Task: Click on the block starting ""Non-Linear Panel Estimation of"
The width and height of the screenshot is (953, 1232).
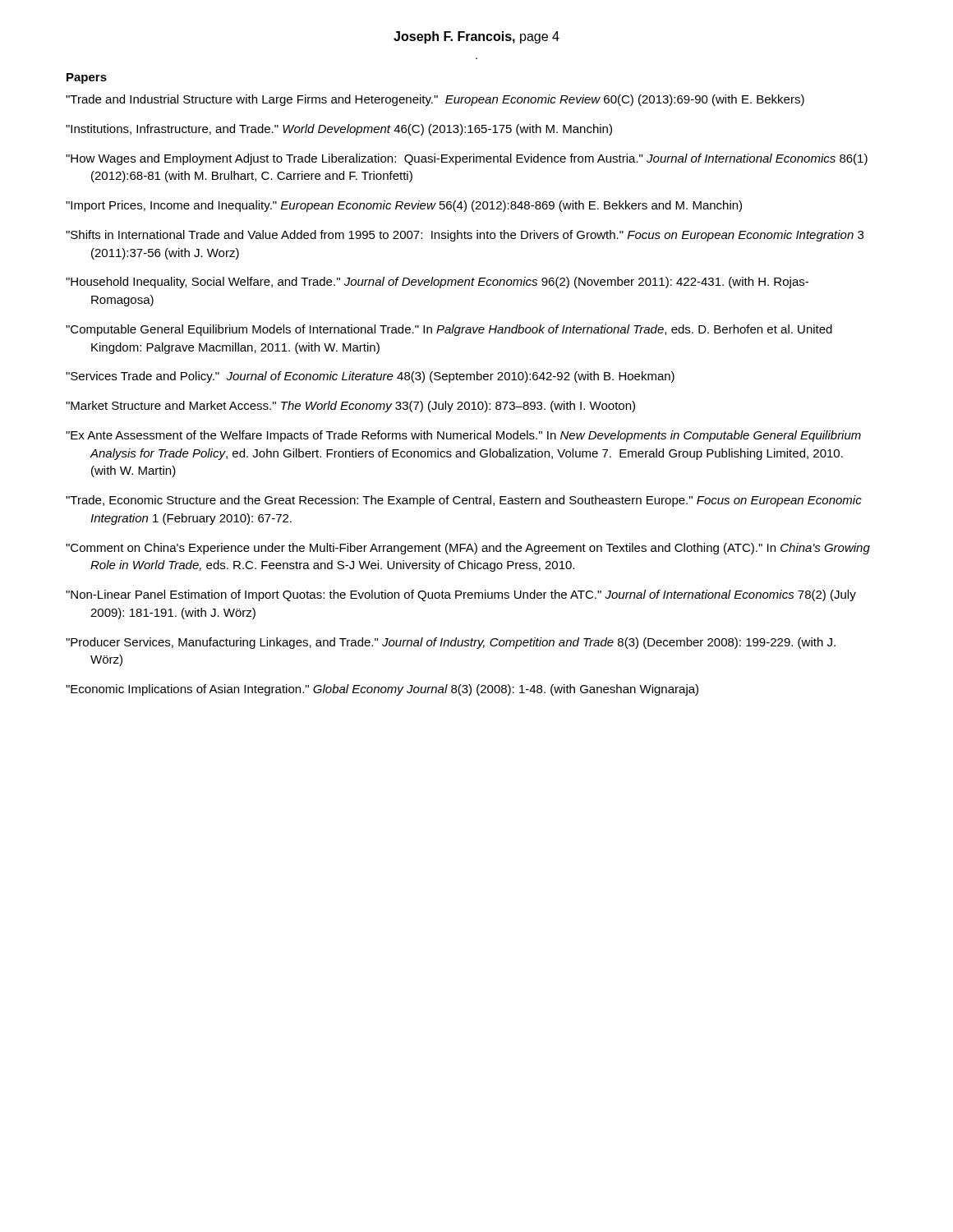Action: click(461, 603)
